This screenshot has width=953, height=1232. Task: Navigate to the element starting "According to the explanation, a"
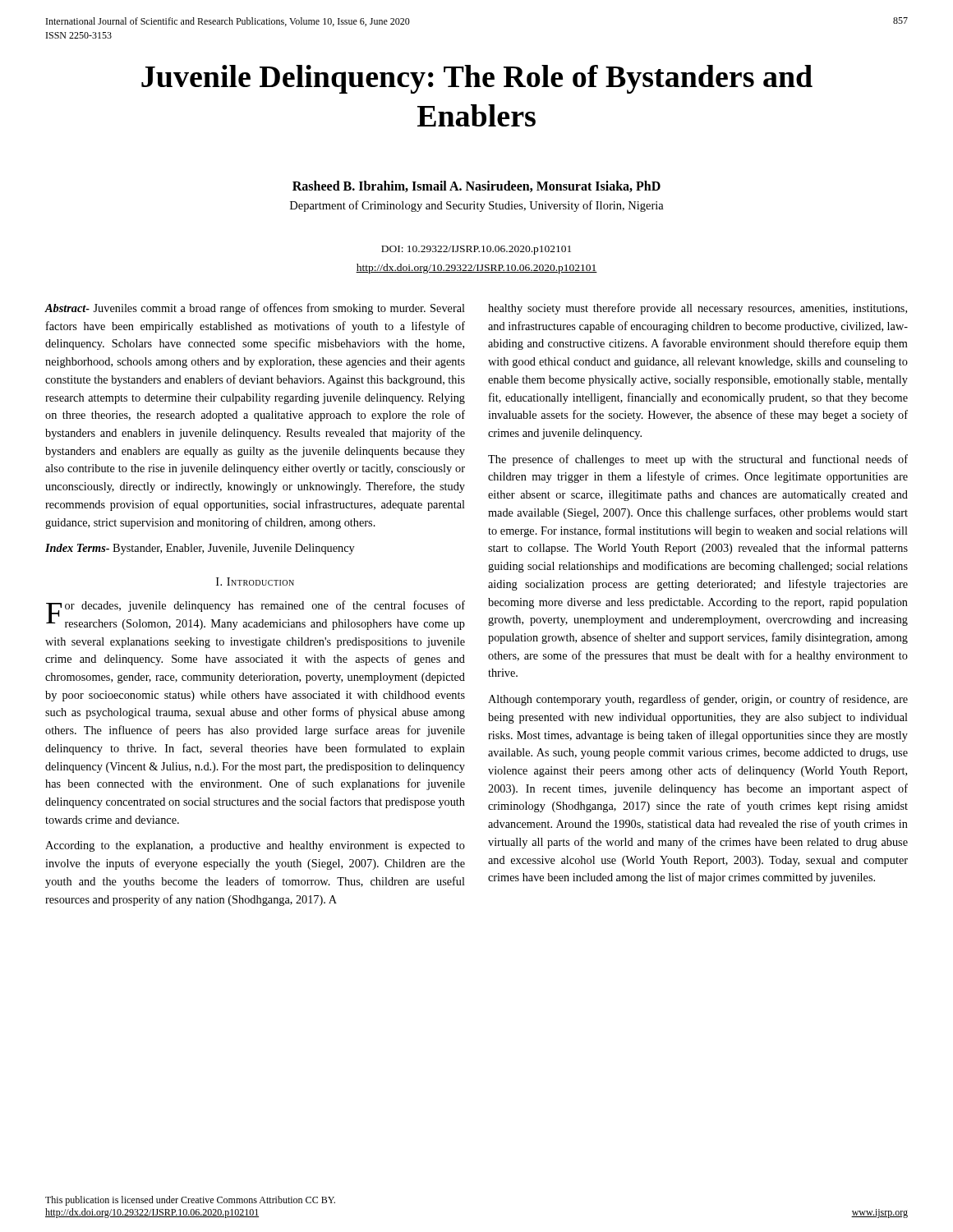point(255,873)
